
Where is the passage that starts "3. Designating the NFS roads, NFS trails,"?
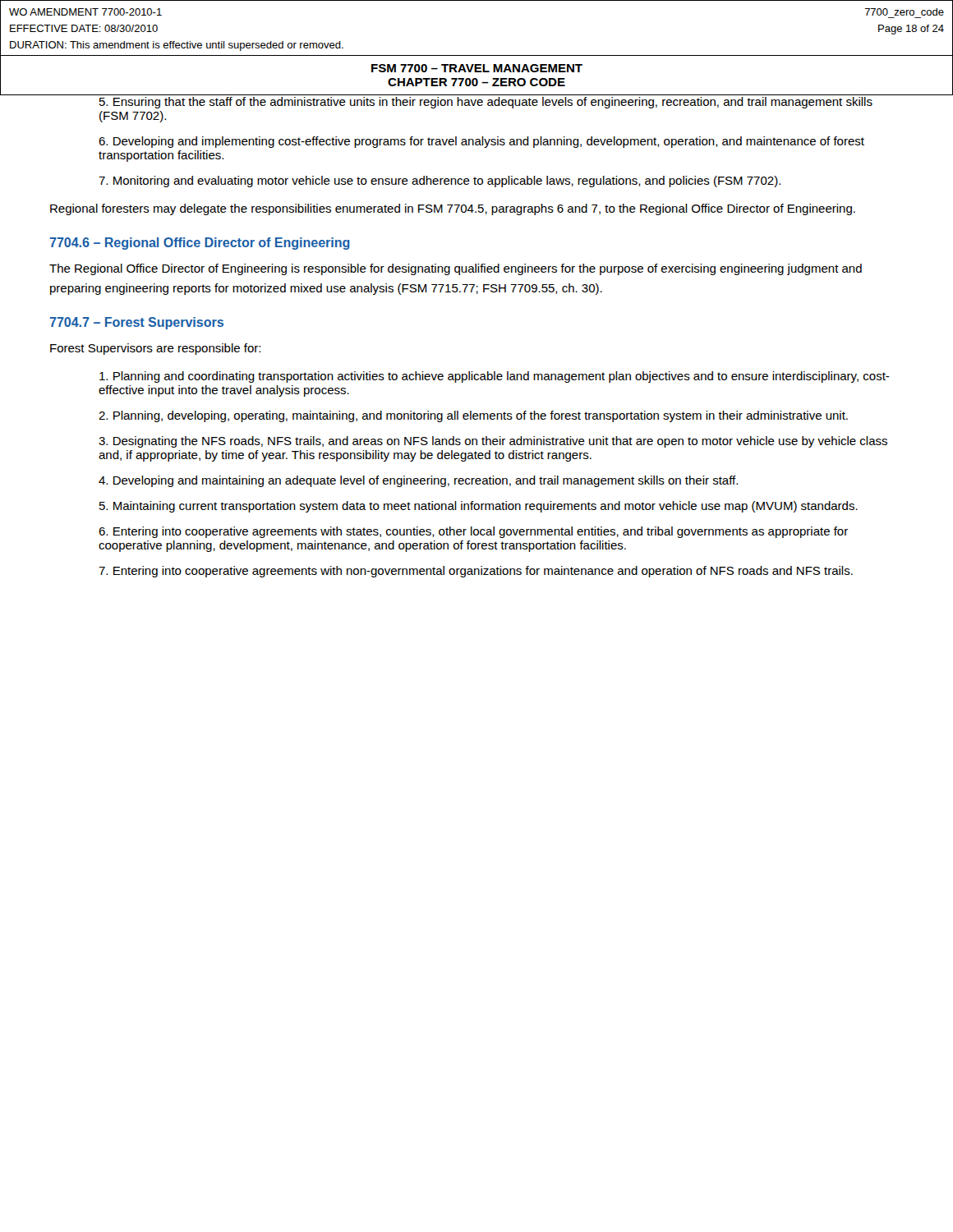[x=493, y=448]
